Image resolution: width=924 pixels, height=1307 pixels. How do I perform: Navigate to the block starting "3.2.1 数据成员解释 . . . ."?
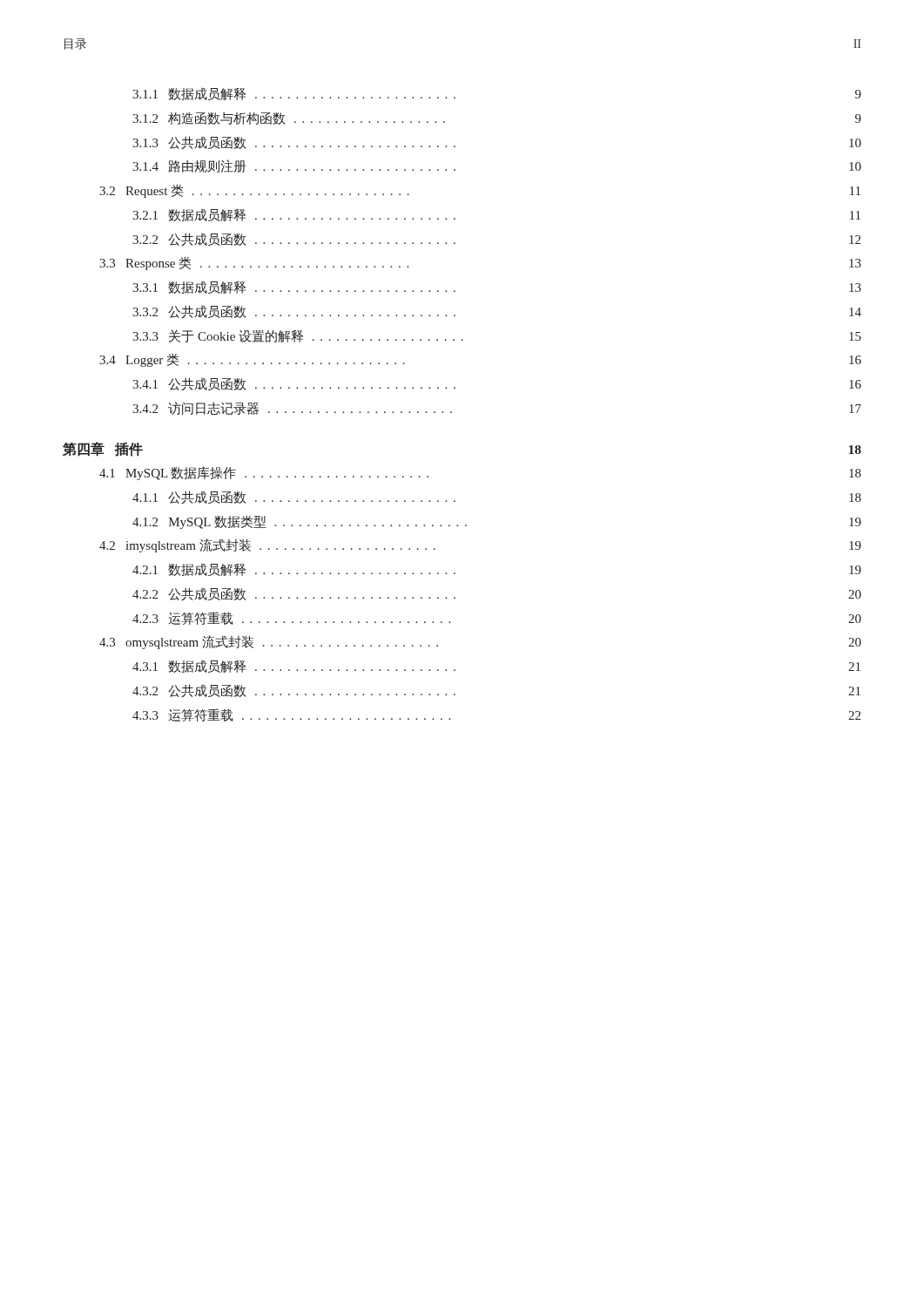[194, 215]
